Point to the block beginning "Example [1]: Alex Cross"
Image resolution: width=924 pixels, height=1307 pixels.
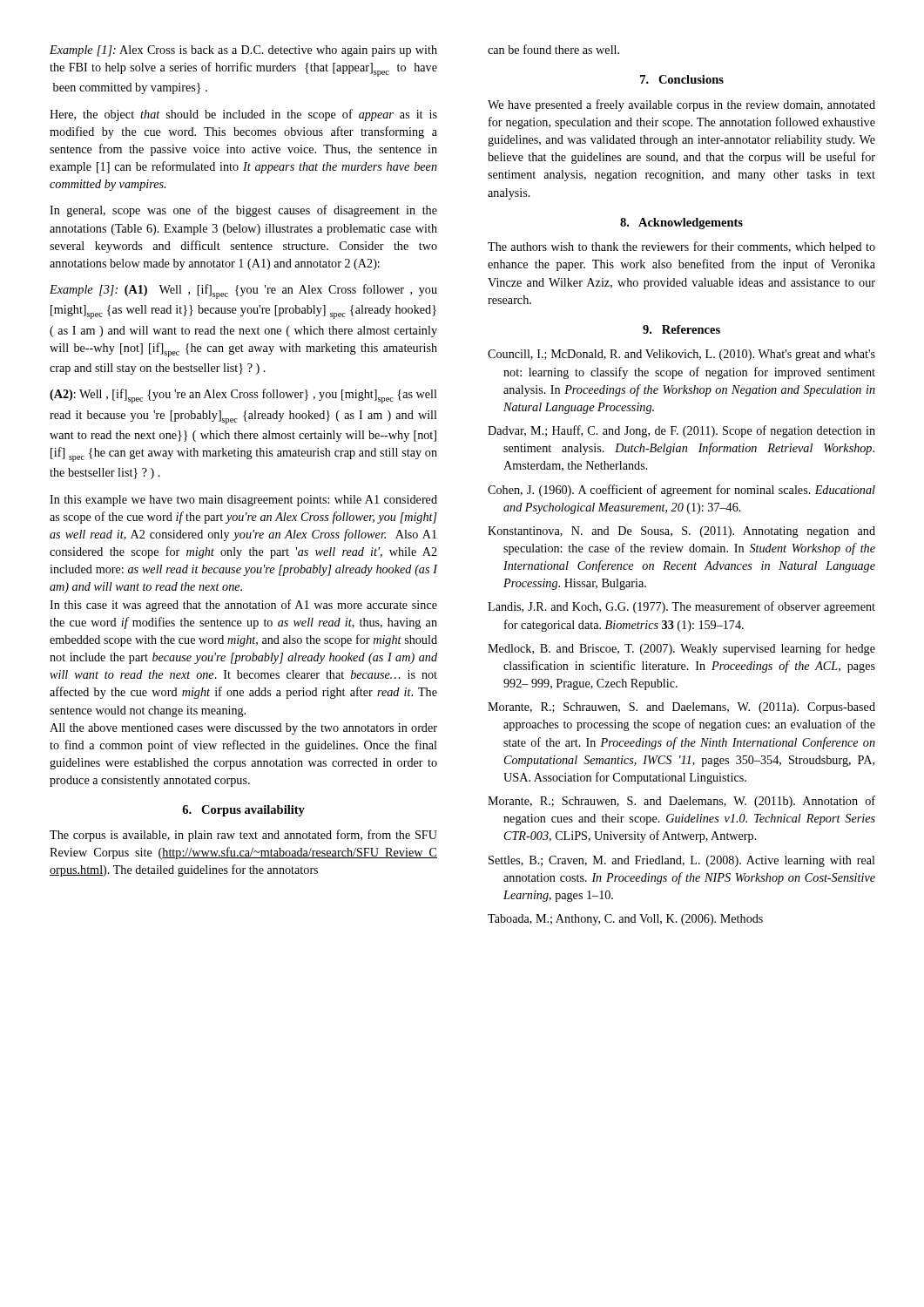(x=243, y=69)
